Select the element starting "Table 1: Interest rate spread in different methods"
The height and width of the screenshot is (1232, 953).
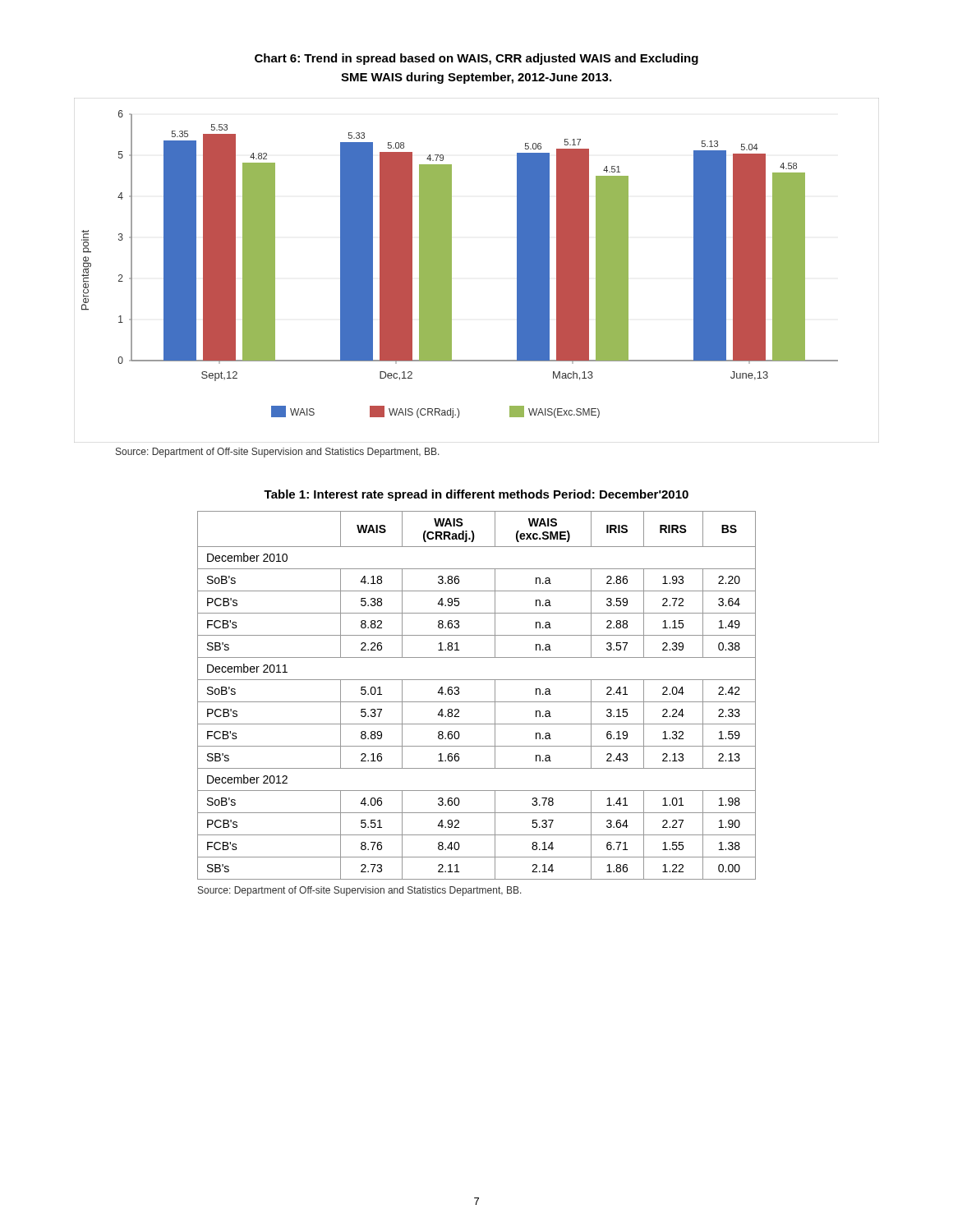click(x=476, y=494)
